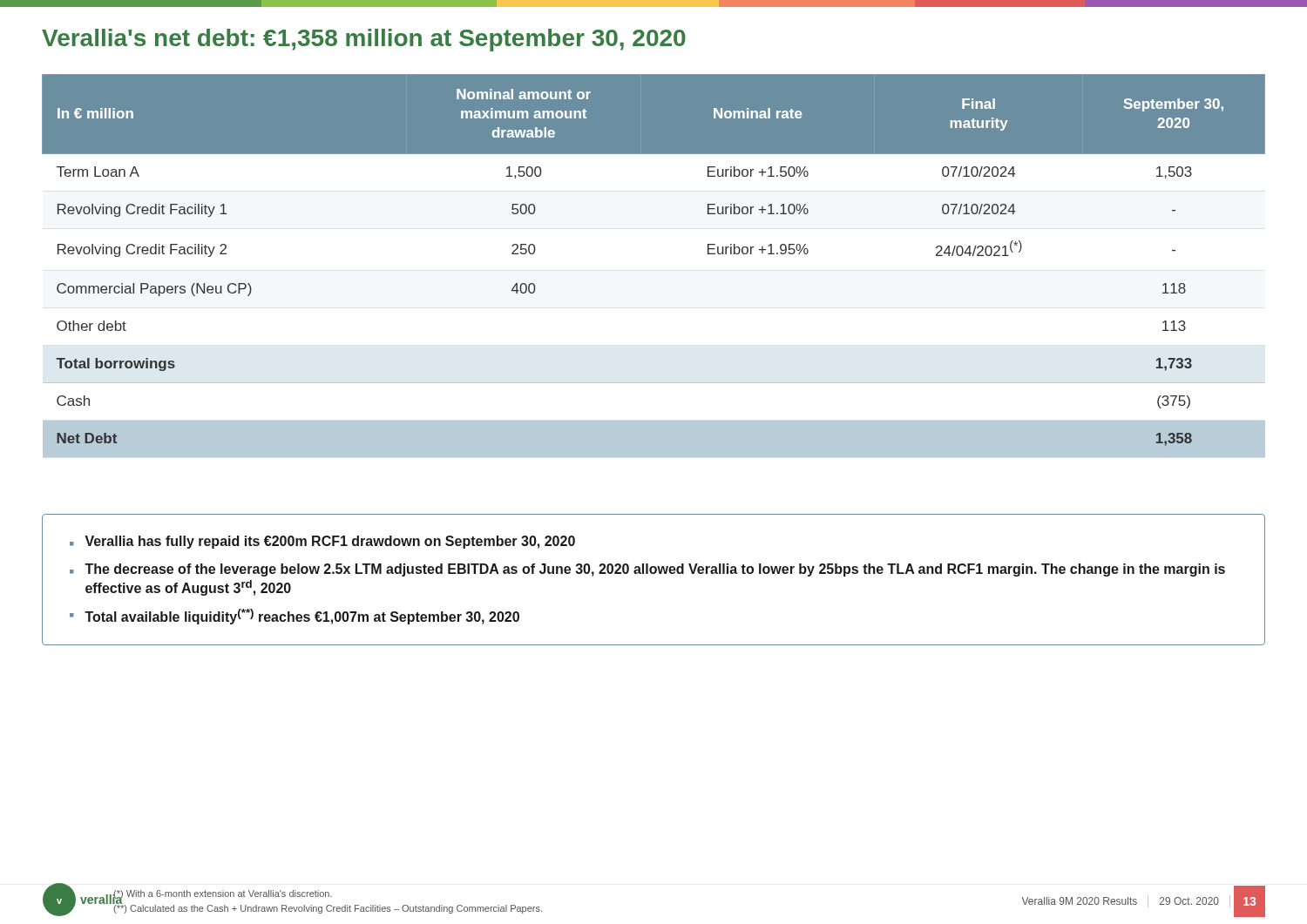Select the list item containing "▪ The decrease of the"

tap(654, 579)
